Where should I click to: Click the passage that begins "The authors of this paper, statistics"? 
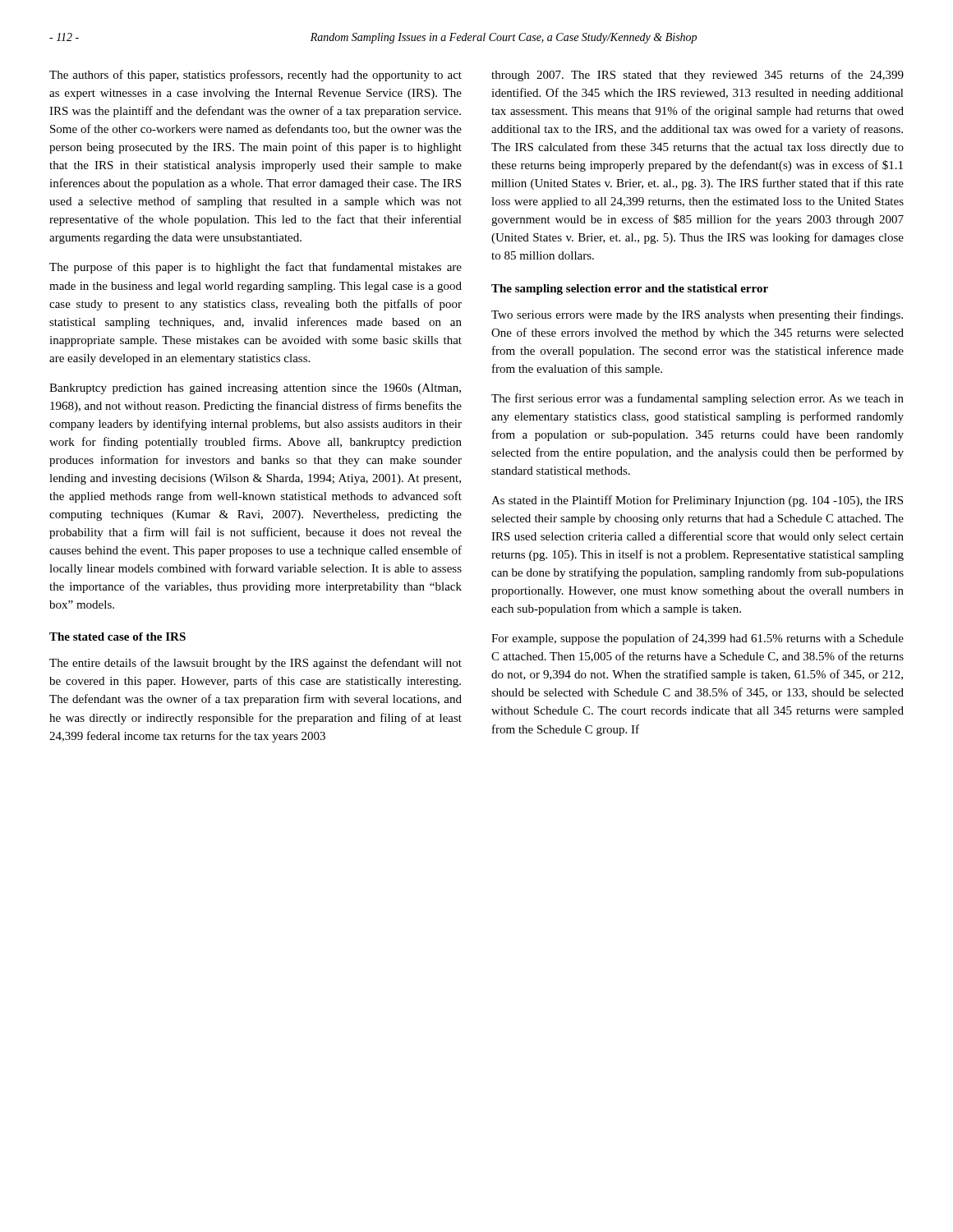point(255,156)
